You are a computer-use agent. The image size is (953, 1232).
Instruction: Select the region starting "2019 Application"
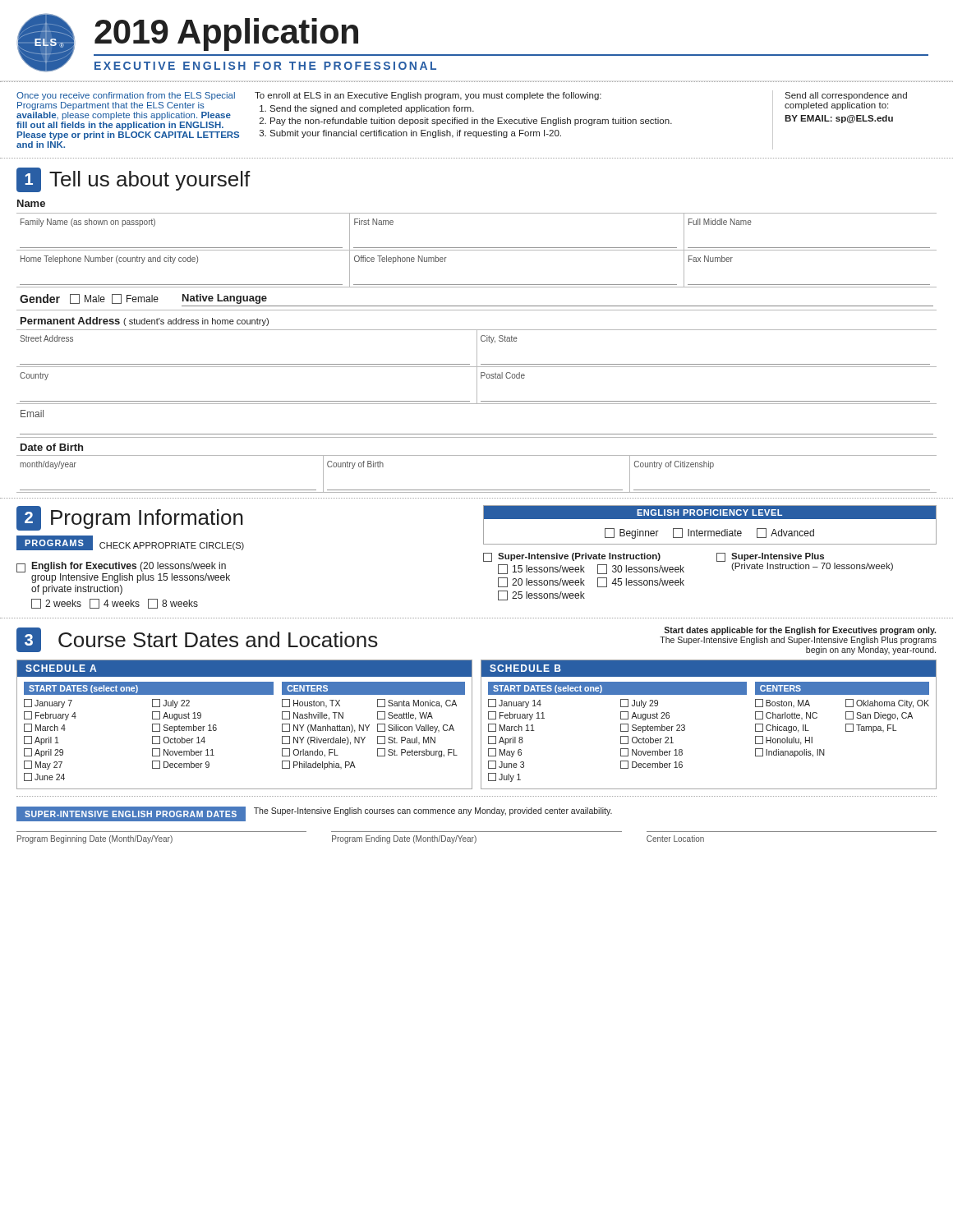(227, 32)
